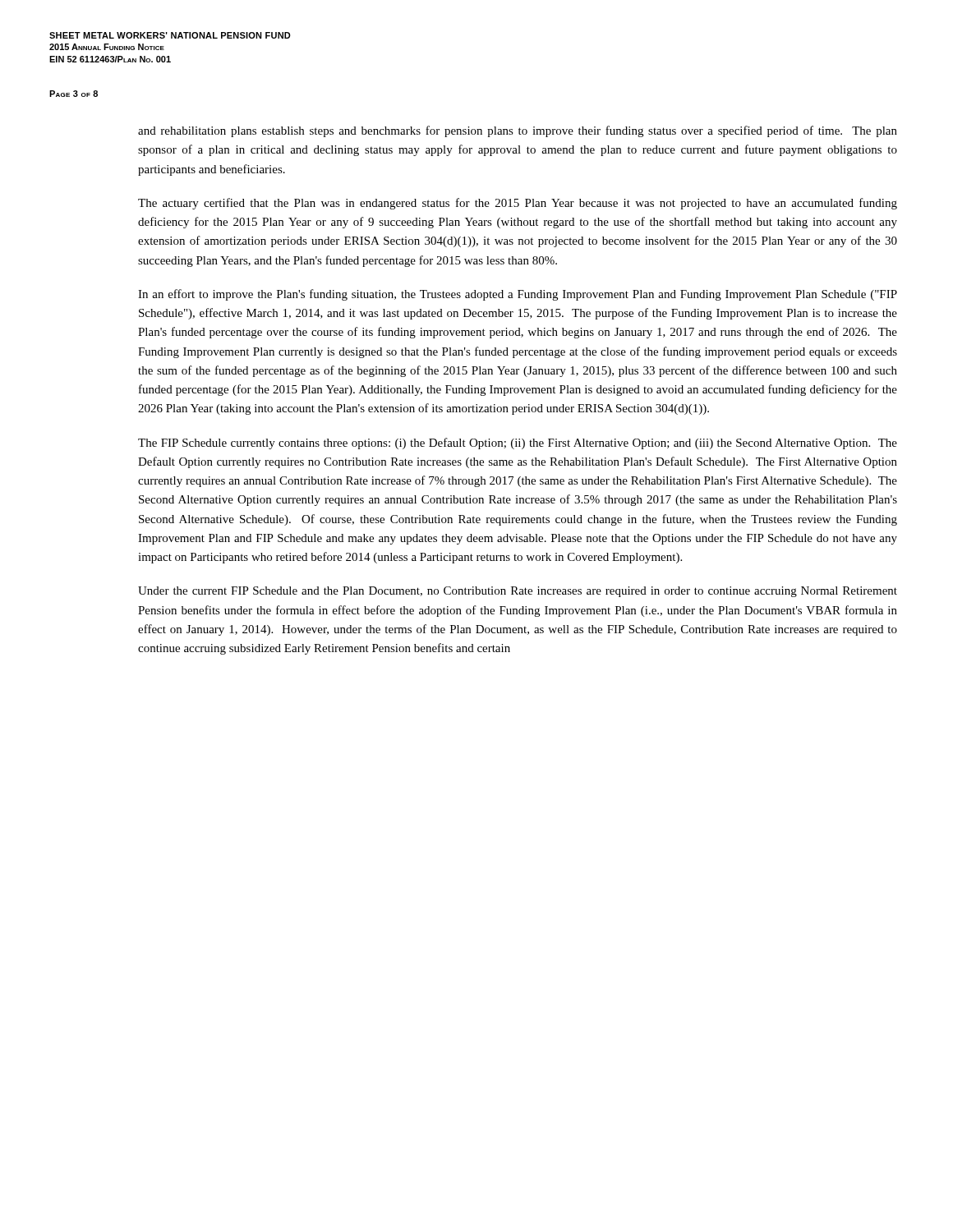This screenshot has height=1232, width=953.
Task: Select the text block containing "In an effort to"
Action: pyautogui.click(x=518, y=351)
